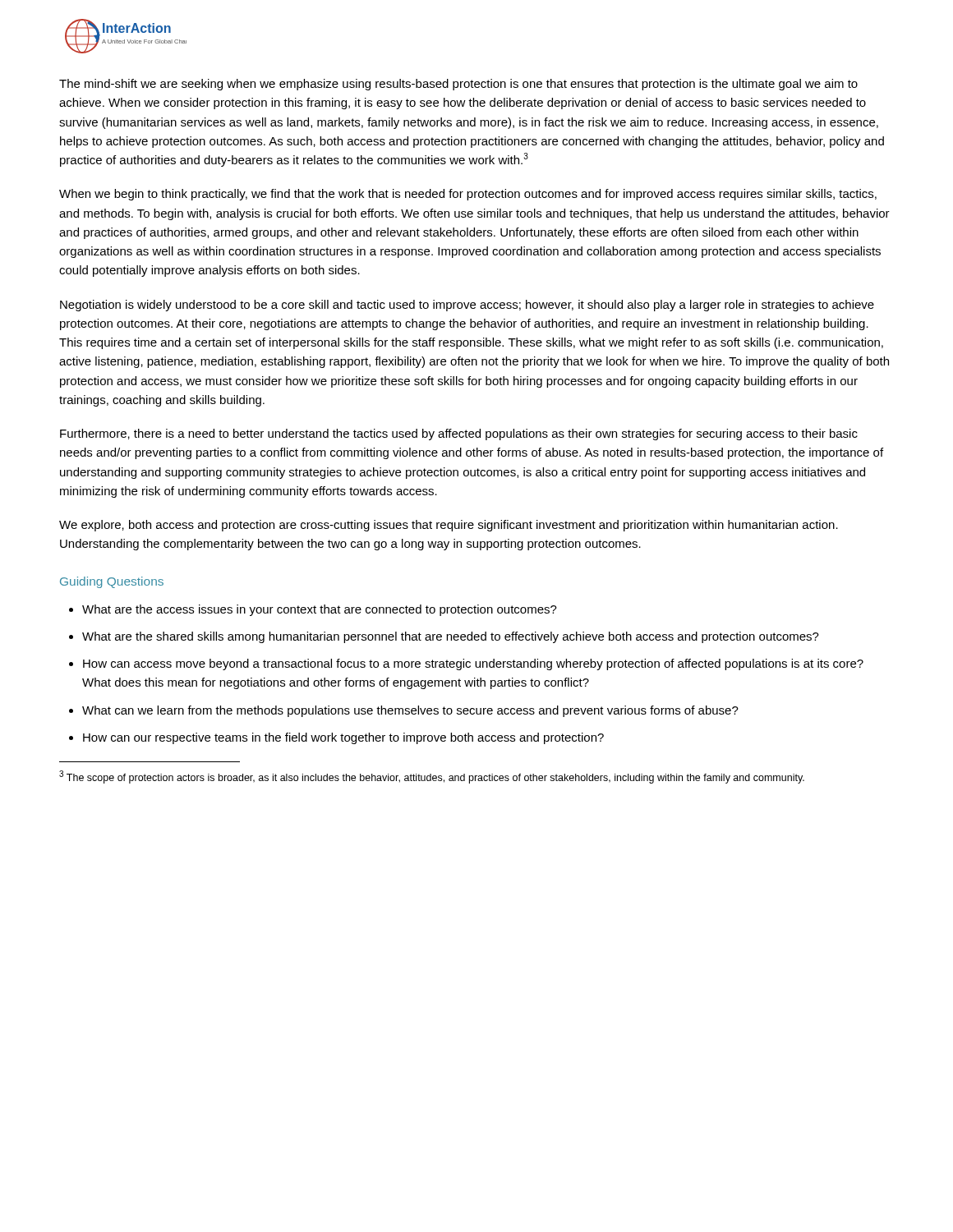
Task: Select a logo
Action: [x=123, y=39]
